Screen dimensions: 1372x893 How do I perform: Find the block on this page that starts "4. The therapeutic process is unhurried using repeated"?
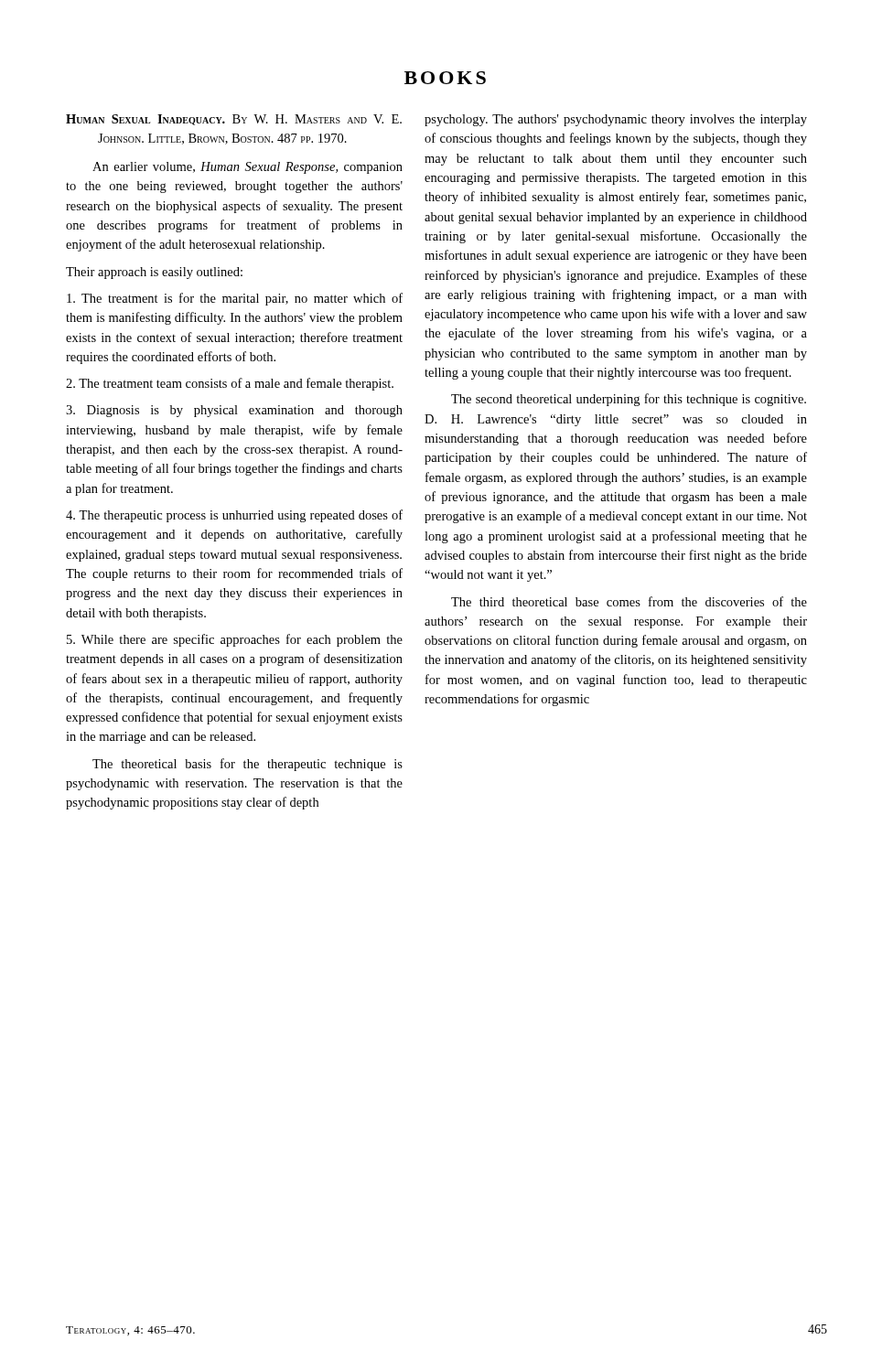[234, 564]
